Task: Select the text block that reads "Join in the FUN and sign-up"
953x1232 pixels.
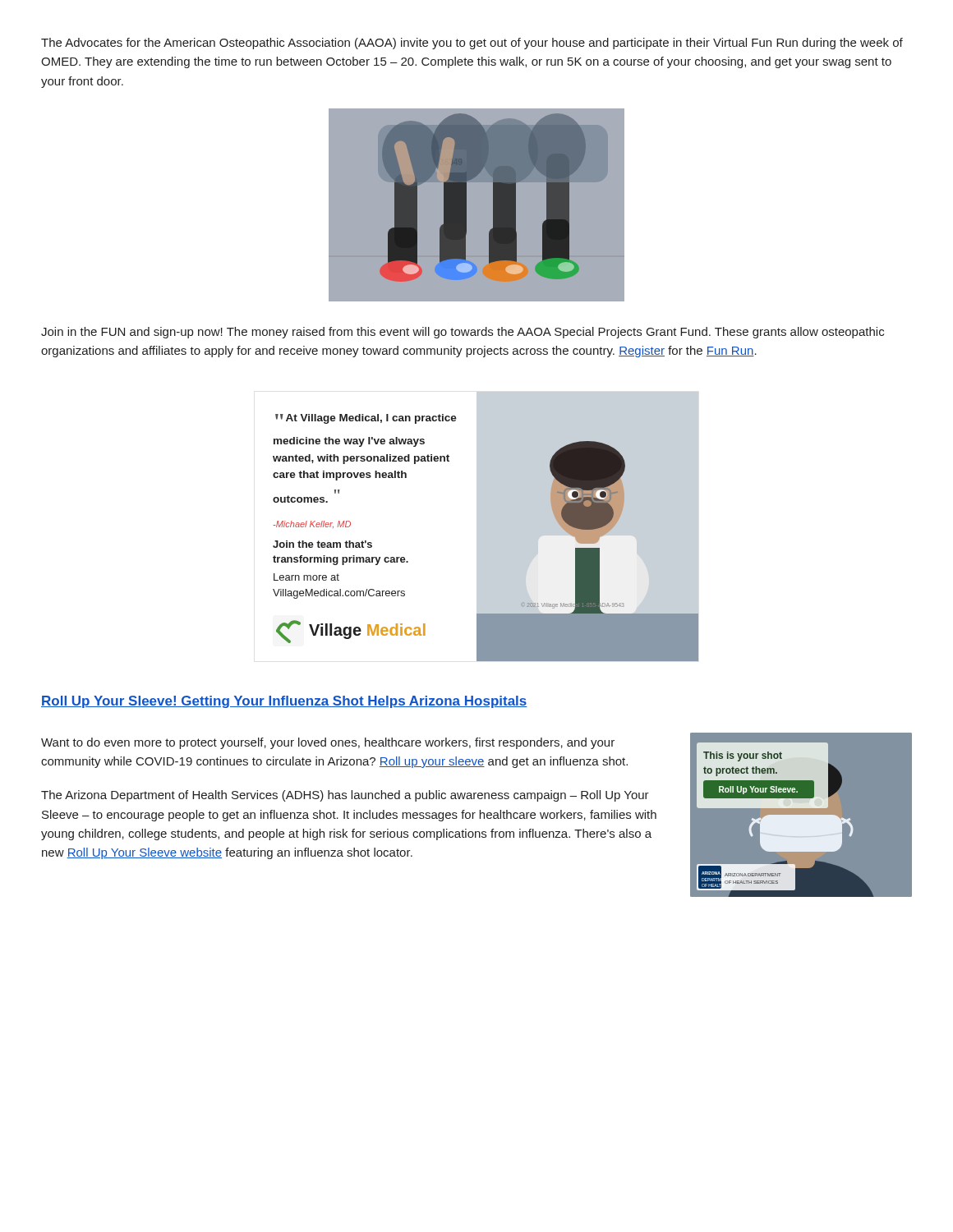Action: pyautogui.click(x=463, y=341)
